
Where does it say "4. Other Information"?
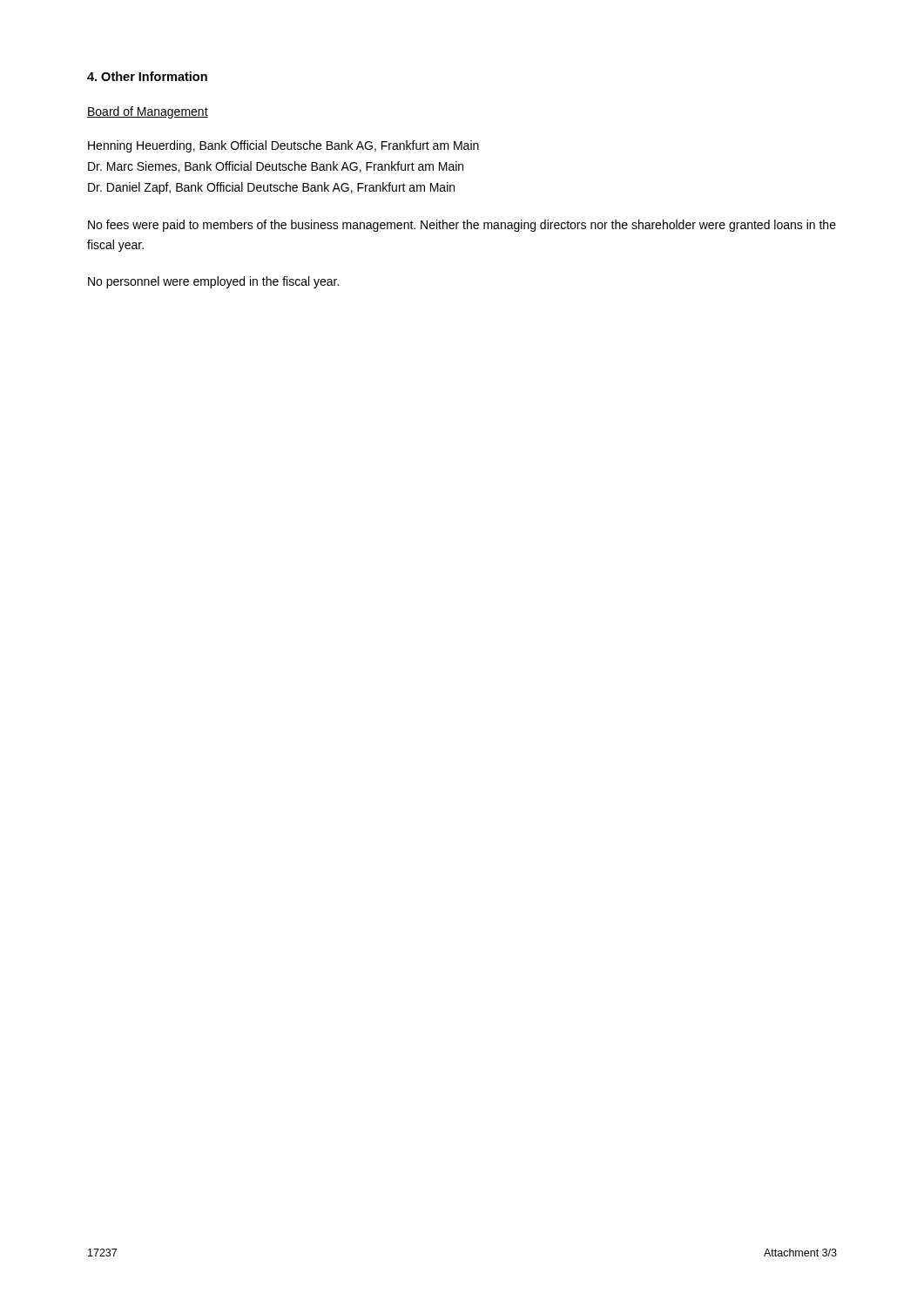coord(147,77)
